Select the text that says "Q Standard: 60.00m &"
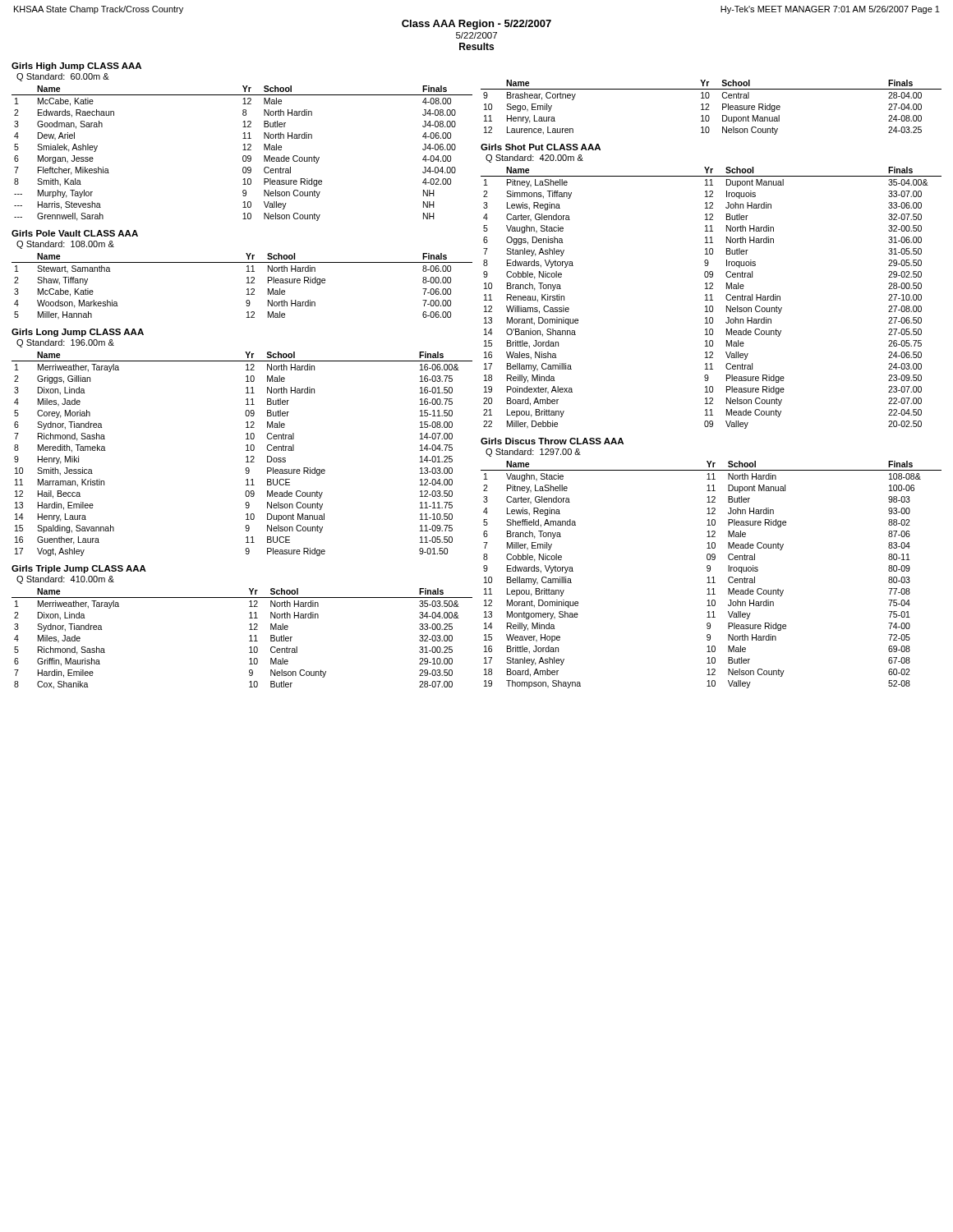This screenshot has height=1232, width=953. pyautogui.click(x=60, y=76)
